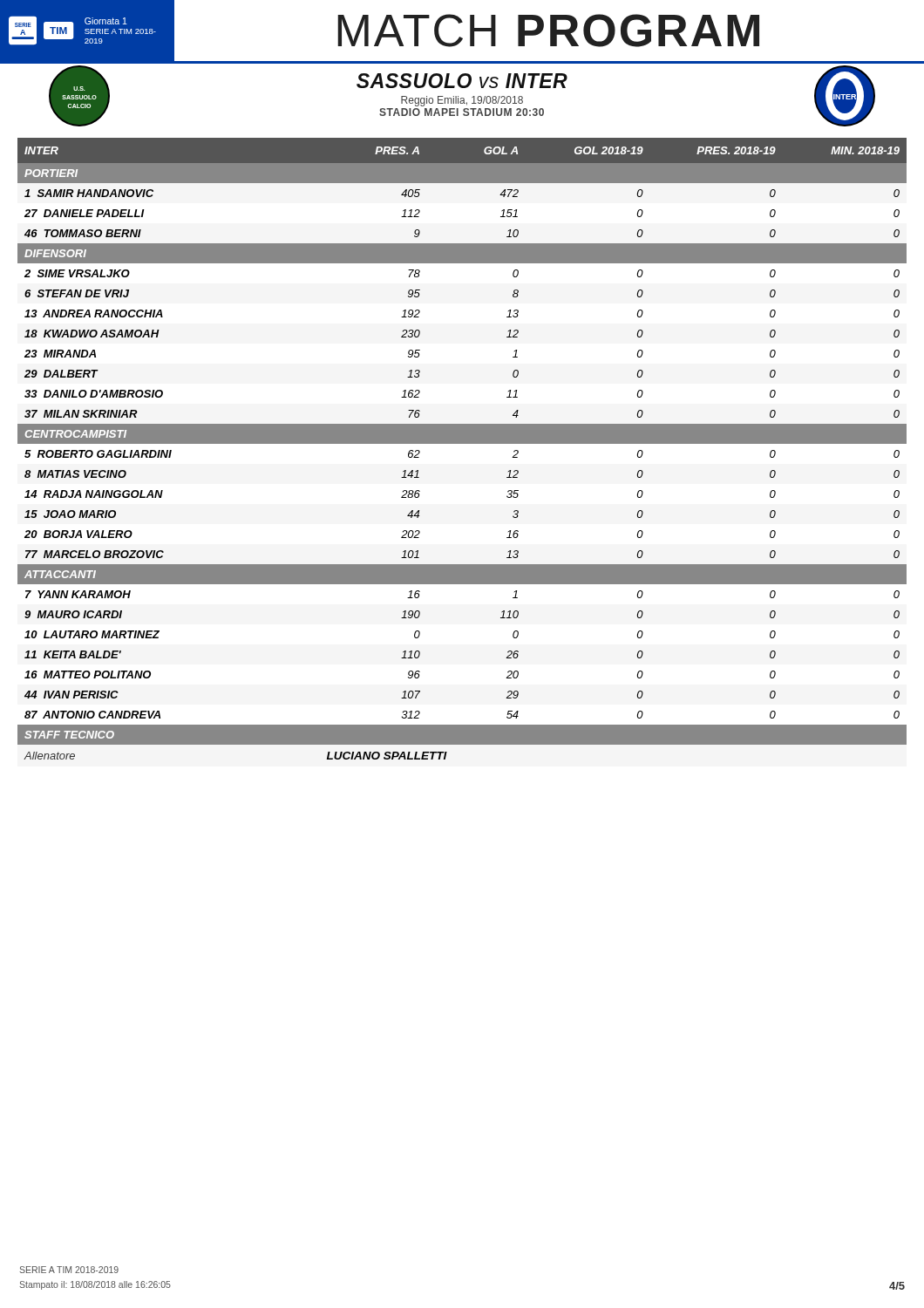Point to the region starting "Reggio Emilia, 19/08/2018 STADIO MAPEI"
The height and width of the screenshot is (1308, 924).
click(x=462, y=106)
